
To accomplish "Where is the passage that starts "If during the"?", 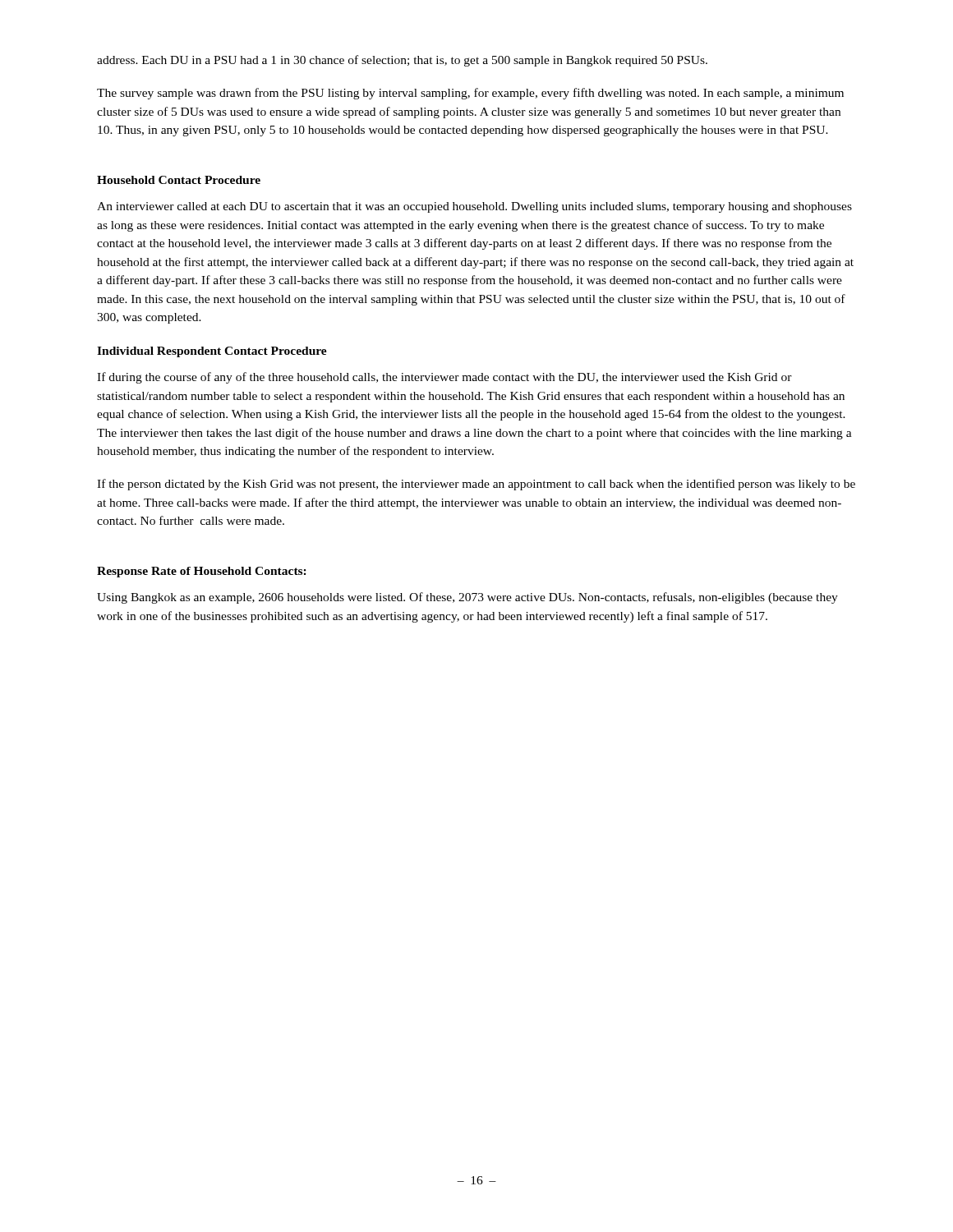I will (x=474, y=414).
